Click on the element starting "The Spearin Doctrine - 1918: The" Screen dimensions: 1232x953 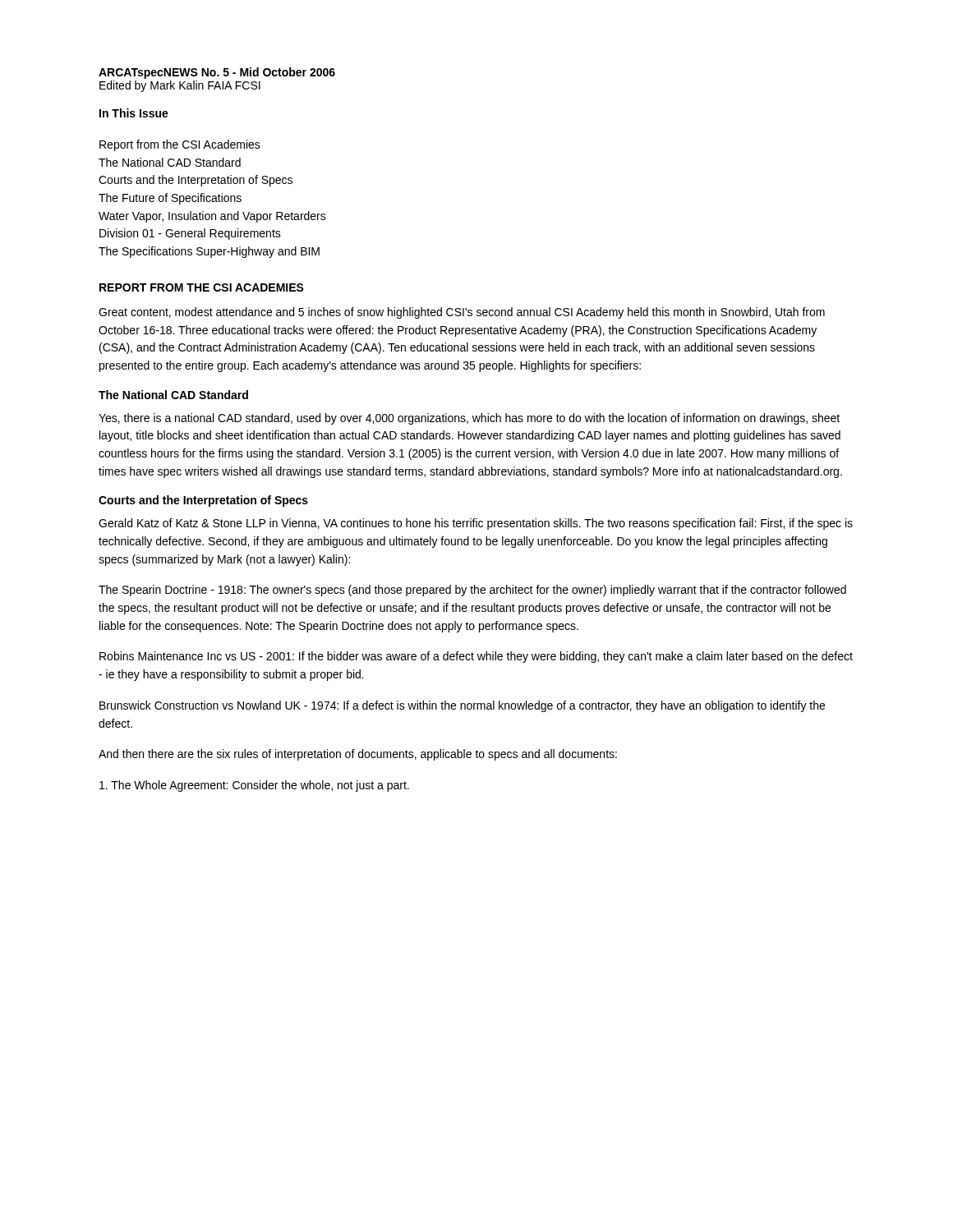pos(476,608)
